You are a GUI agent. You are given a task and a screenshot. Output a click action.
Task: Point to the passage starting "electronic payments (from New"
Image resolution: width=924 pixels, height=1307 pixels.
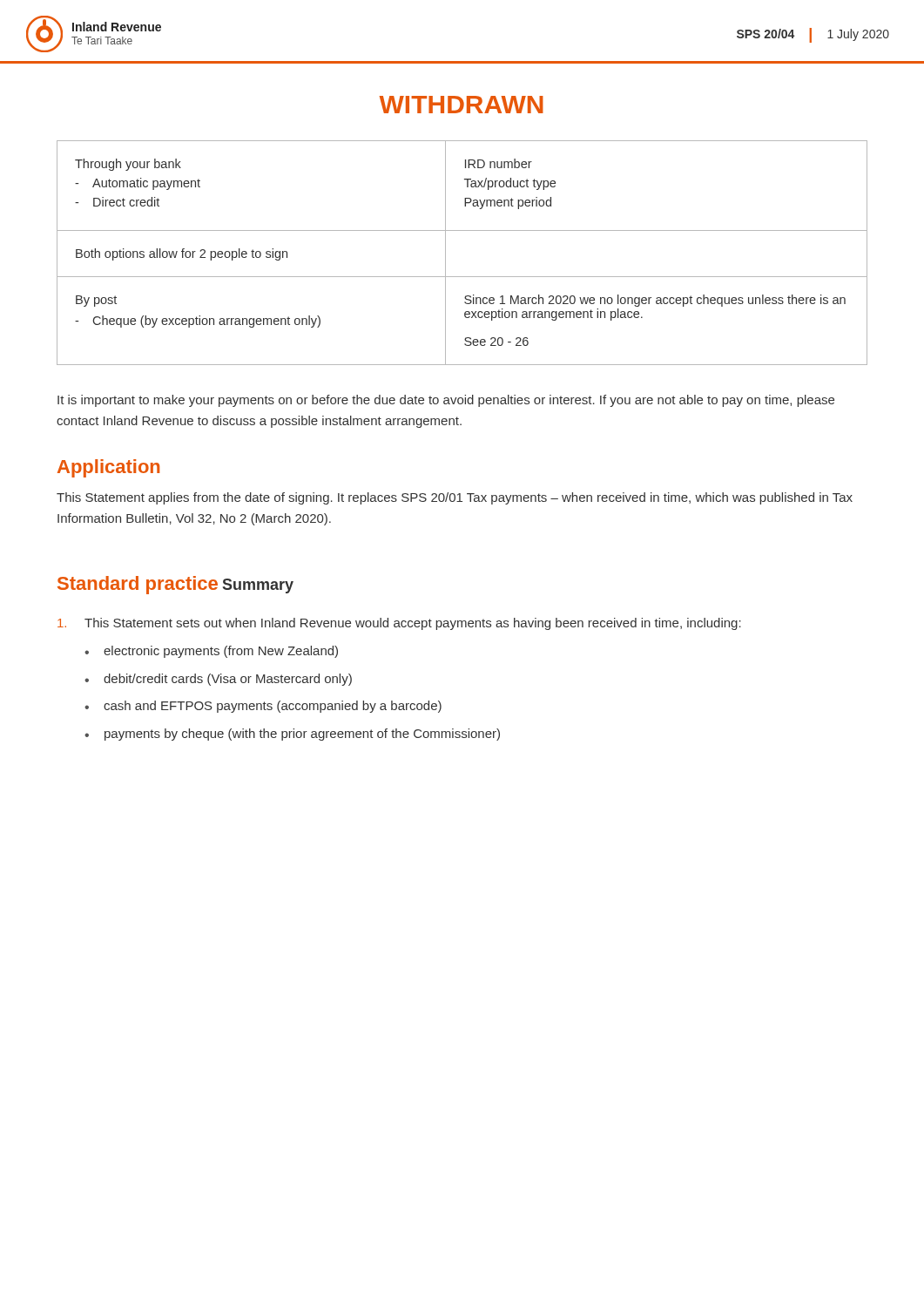(221, 650)
